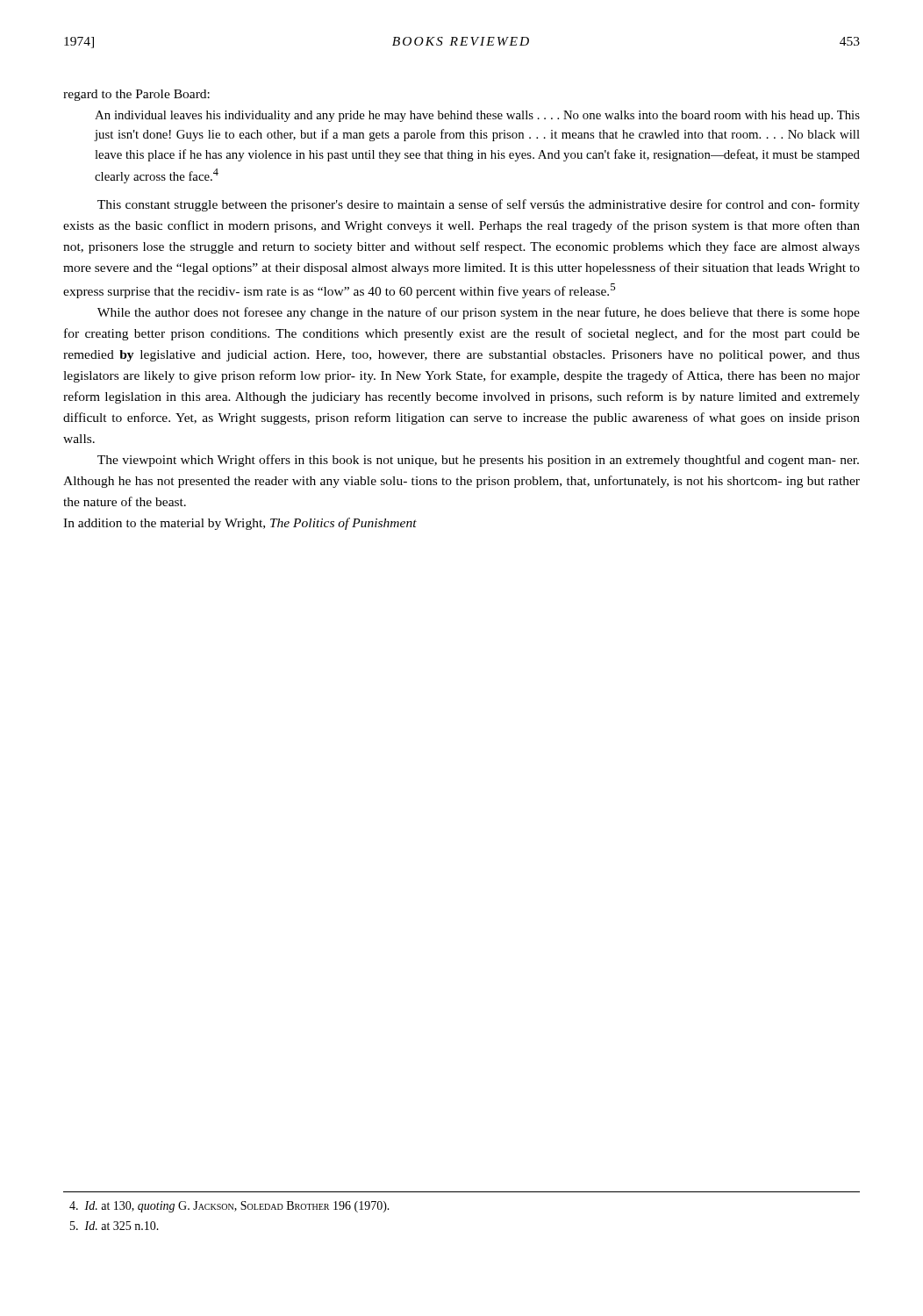Locate the block of text that opens with "Id. at 130, quoting G. Jackson, Soledad Brother"
The width and height of the screenshot is (923, 1316).
pyautogui.click(x=227, y=1206)
